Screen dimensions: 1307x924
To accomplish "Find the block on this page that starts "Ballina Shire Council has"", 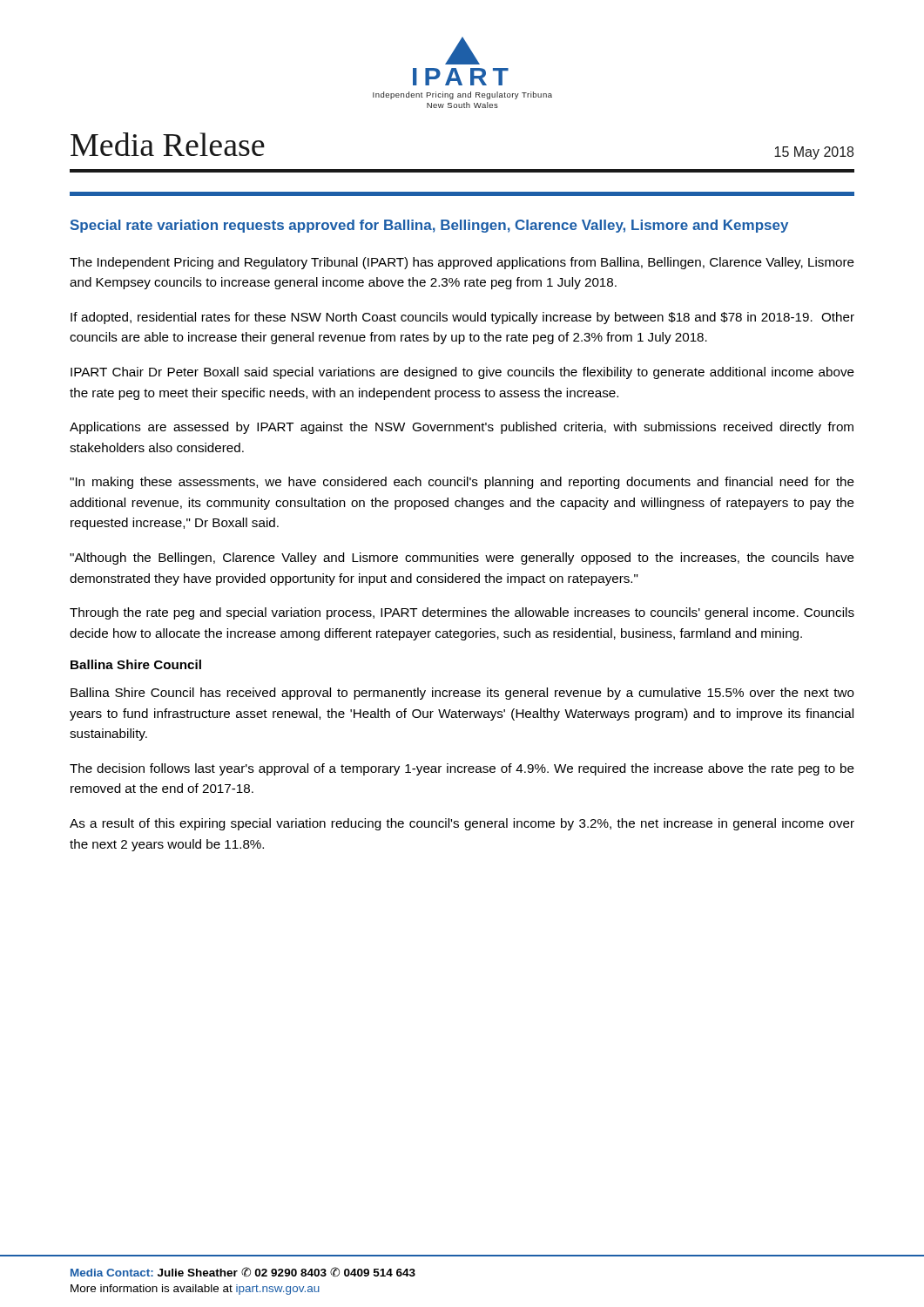I will click(x=462, y=713).
